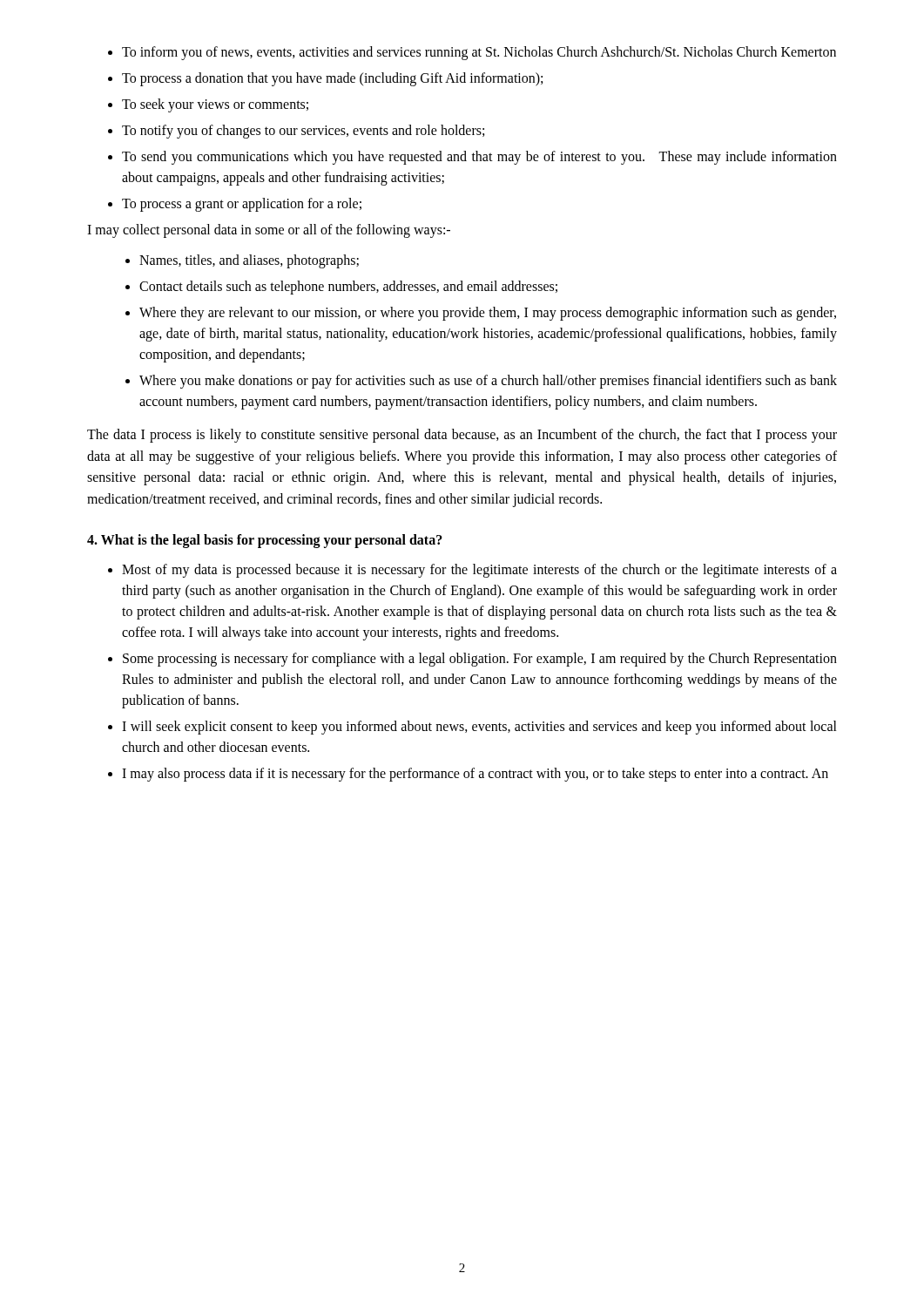Click on the list item that says "To process a grant or"
This screenshot has height=1307, width=924.
[242, 205]
